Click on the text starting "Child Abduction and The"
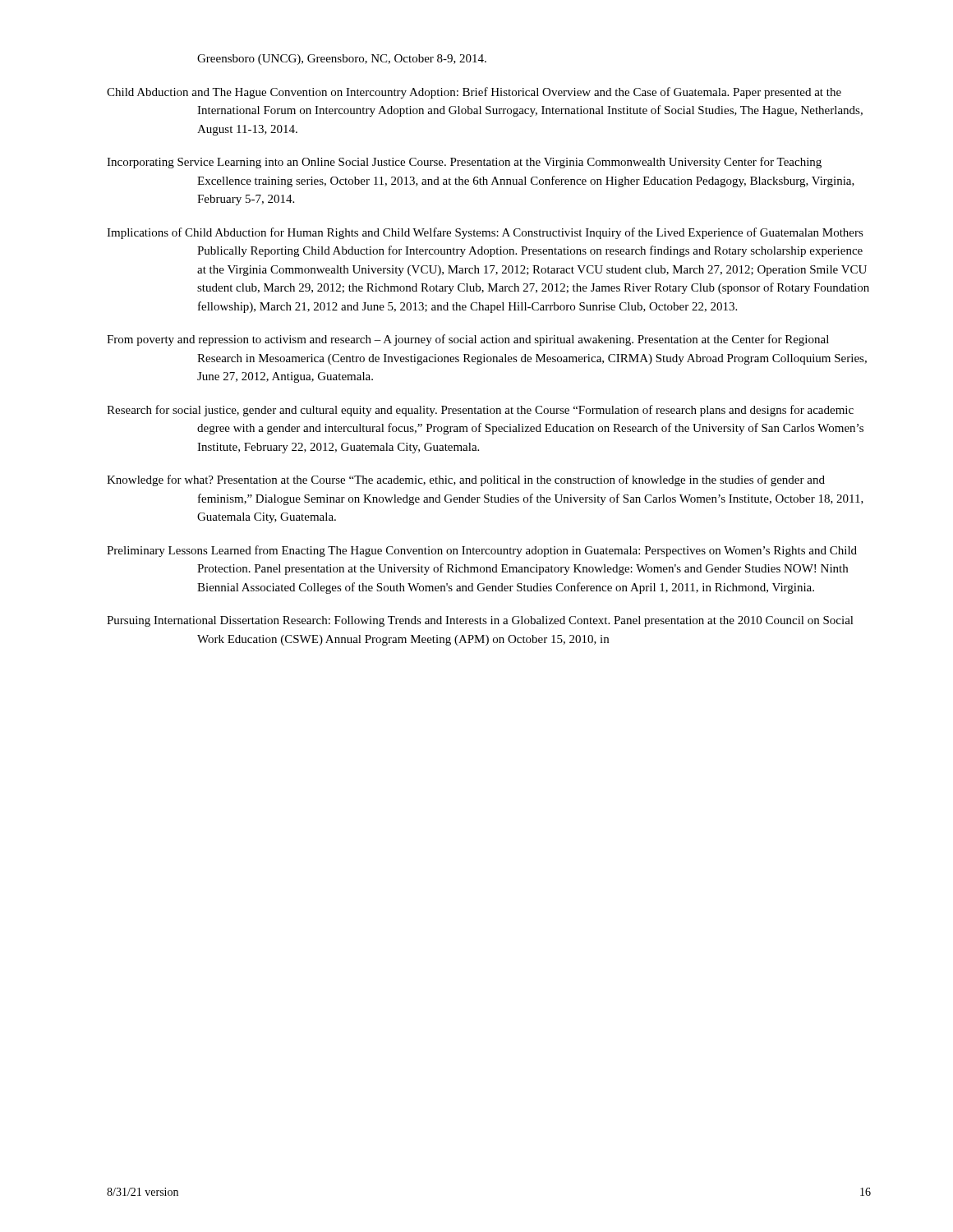Image resolution: width=953 pixels, height=1232 pixels. pos(489,110)
